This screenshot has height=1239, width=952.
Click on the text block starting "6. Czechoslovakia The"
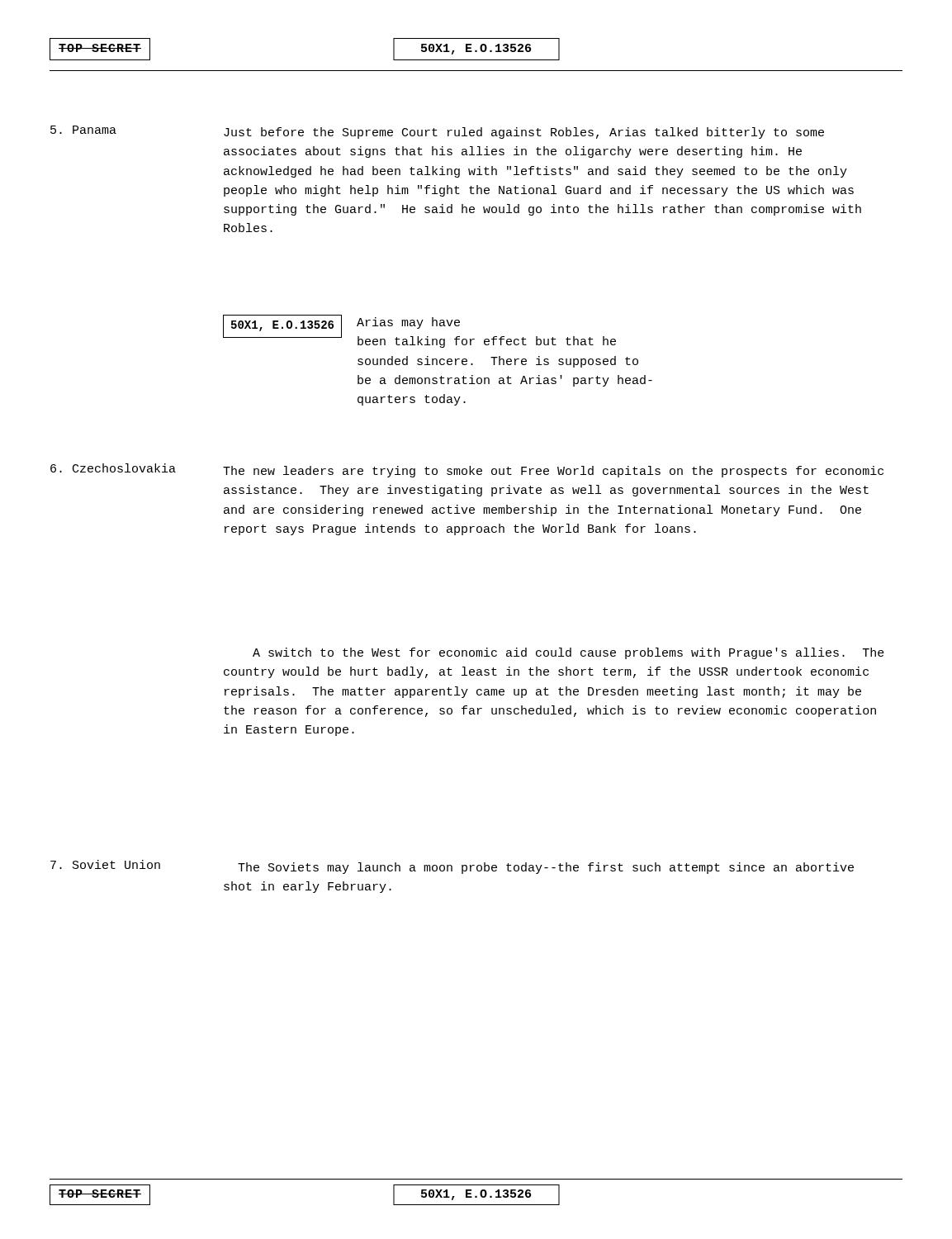[468, 501]
